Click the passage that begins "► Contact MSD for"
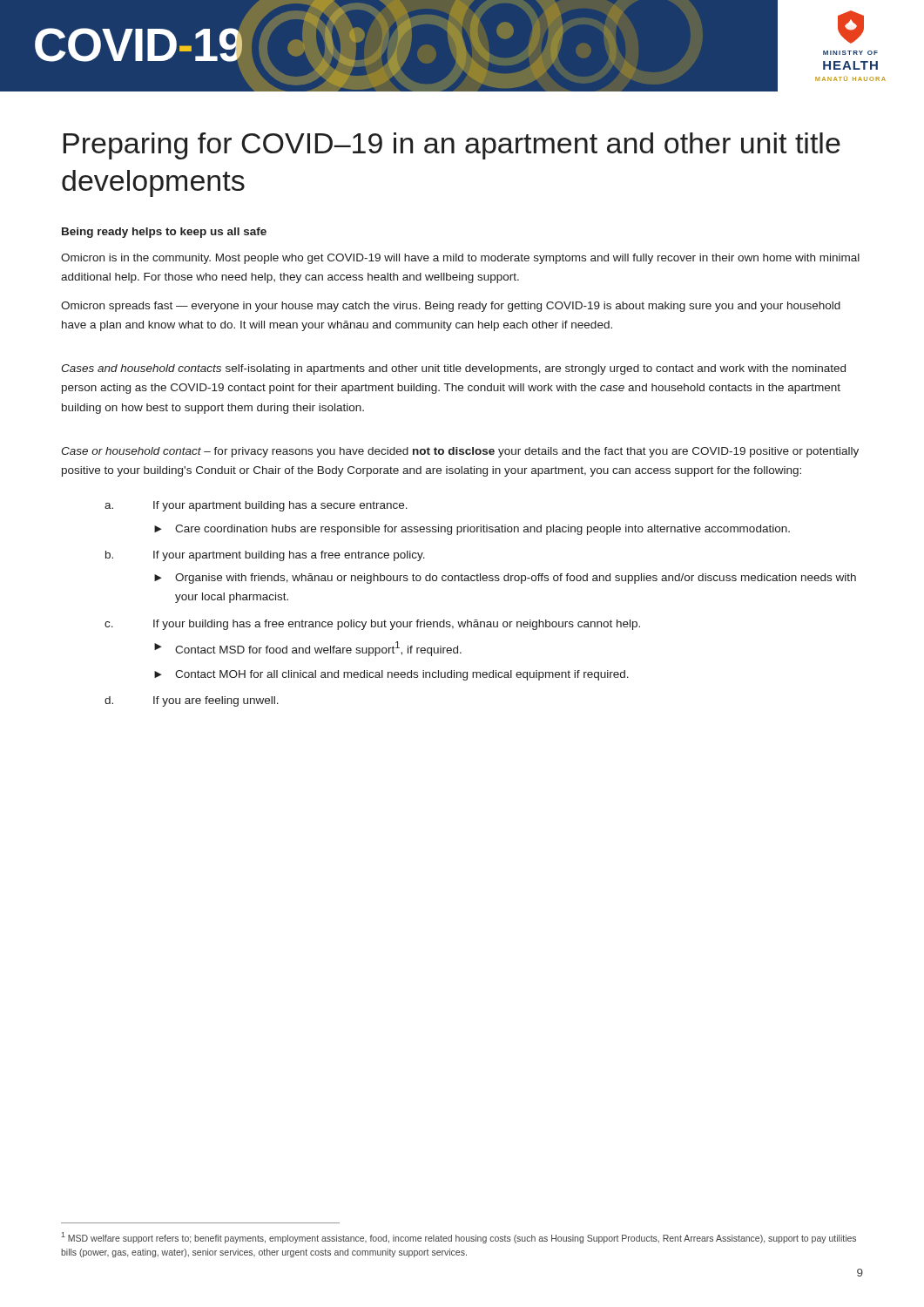 (x=307, y=648)
